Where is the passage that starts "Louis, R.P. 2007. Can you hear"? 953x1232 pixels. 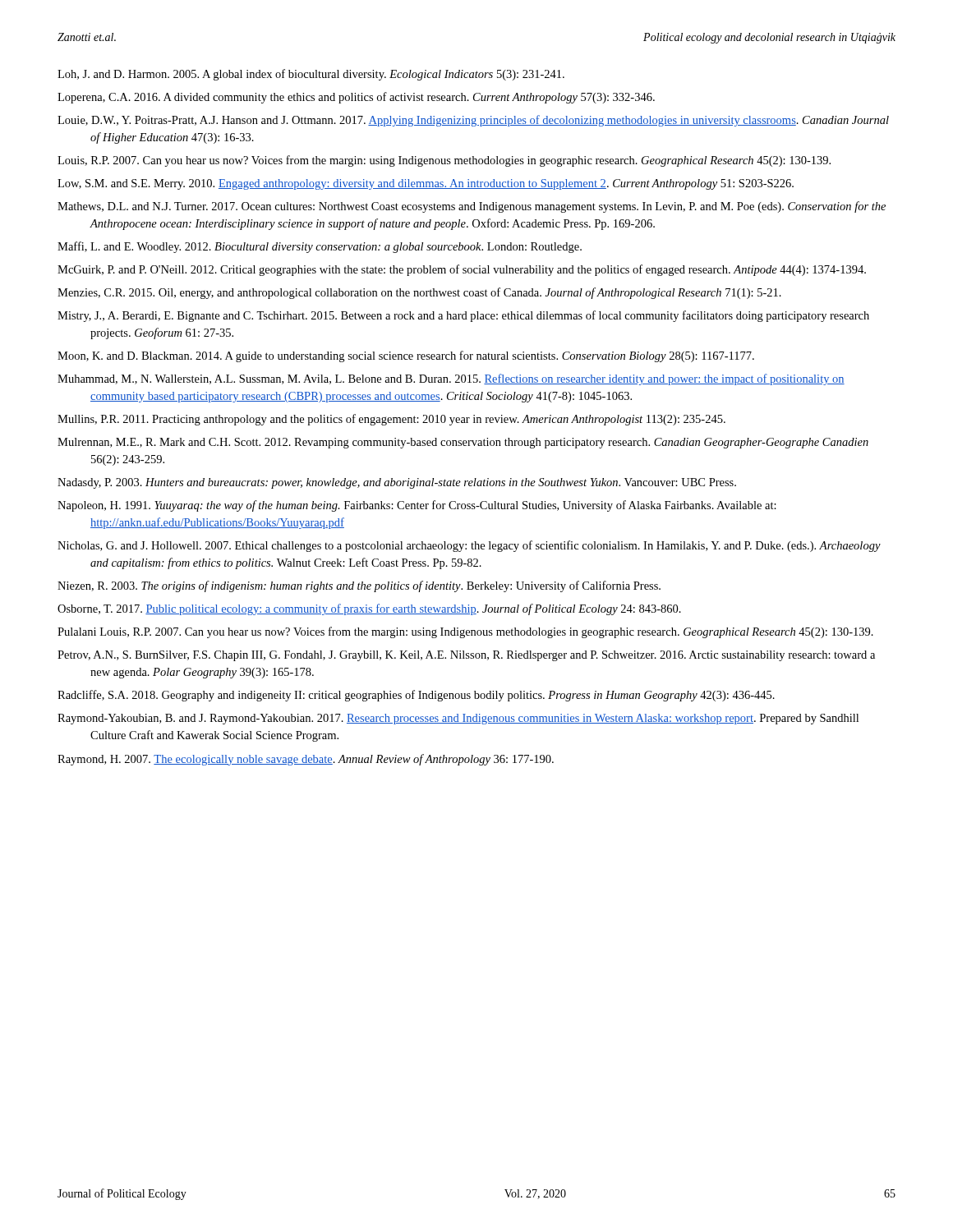click(x=445, y=160)
